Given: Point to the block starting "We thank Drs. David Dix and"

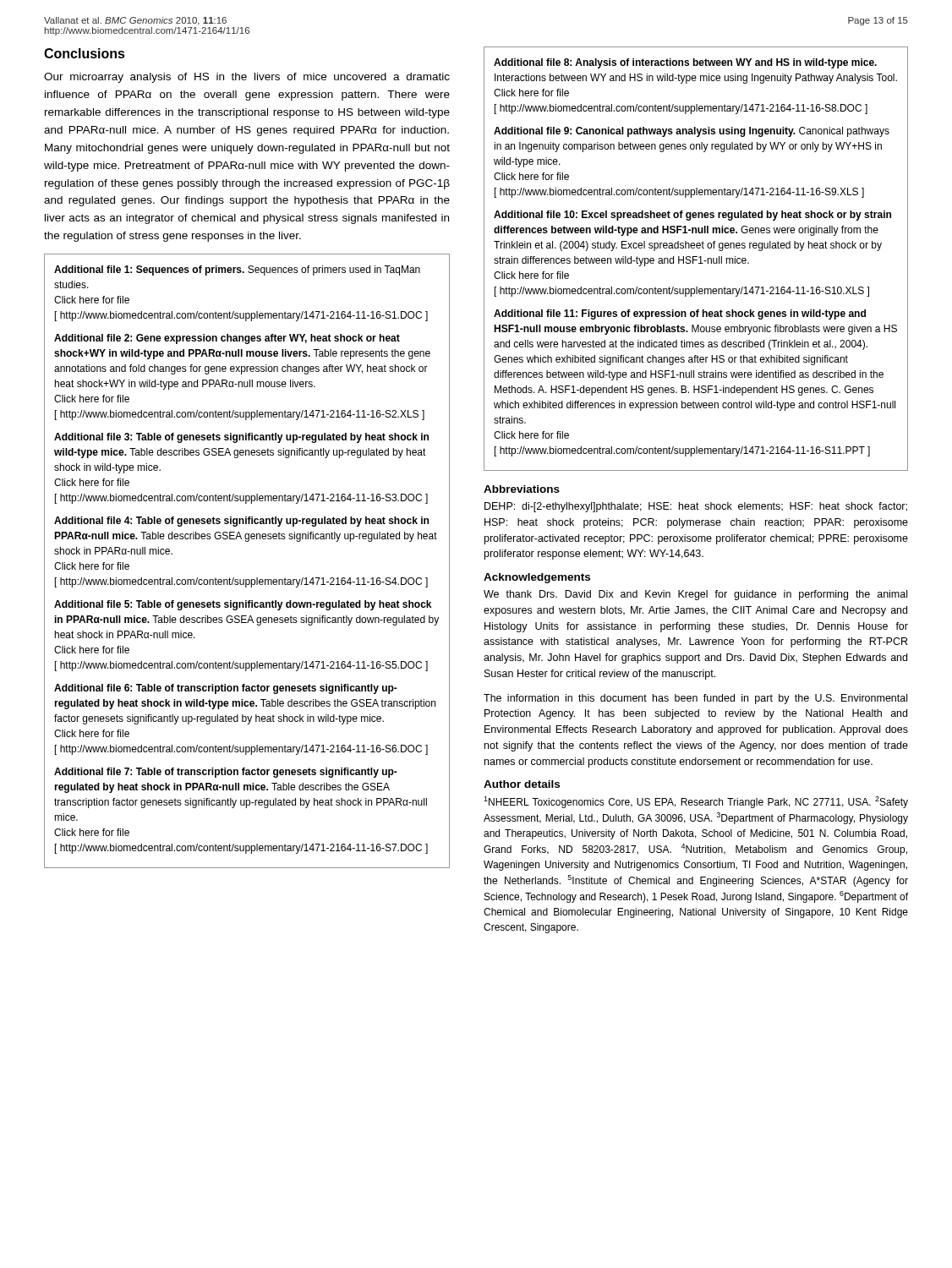Looking at the screenshot, I should tap(696, 678).
